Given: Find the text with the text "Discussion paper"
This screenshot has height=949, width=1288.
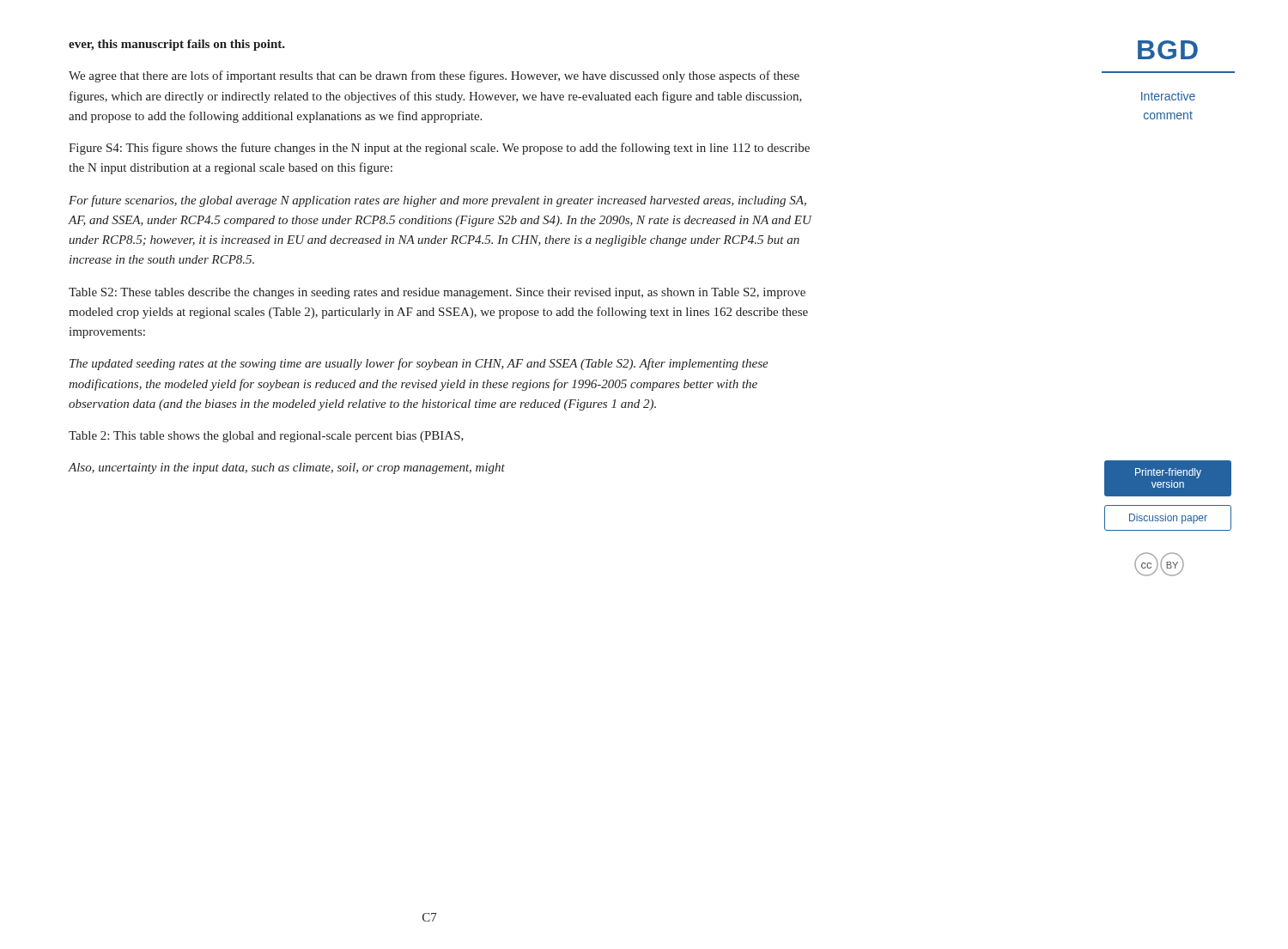Looking at the screenshot, I should 1168,518.
